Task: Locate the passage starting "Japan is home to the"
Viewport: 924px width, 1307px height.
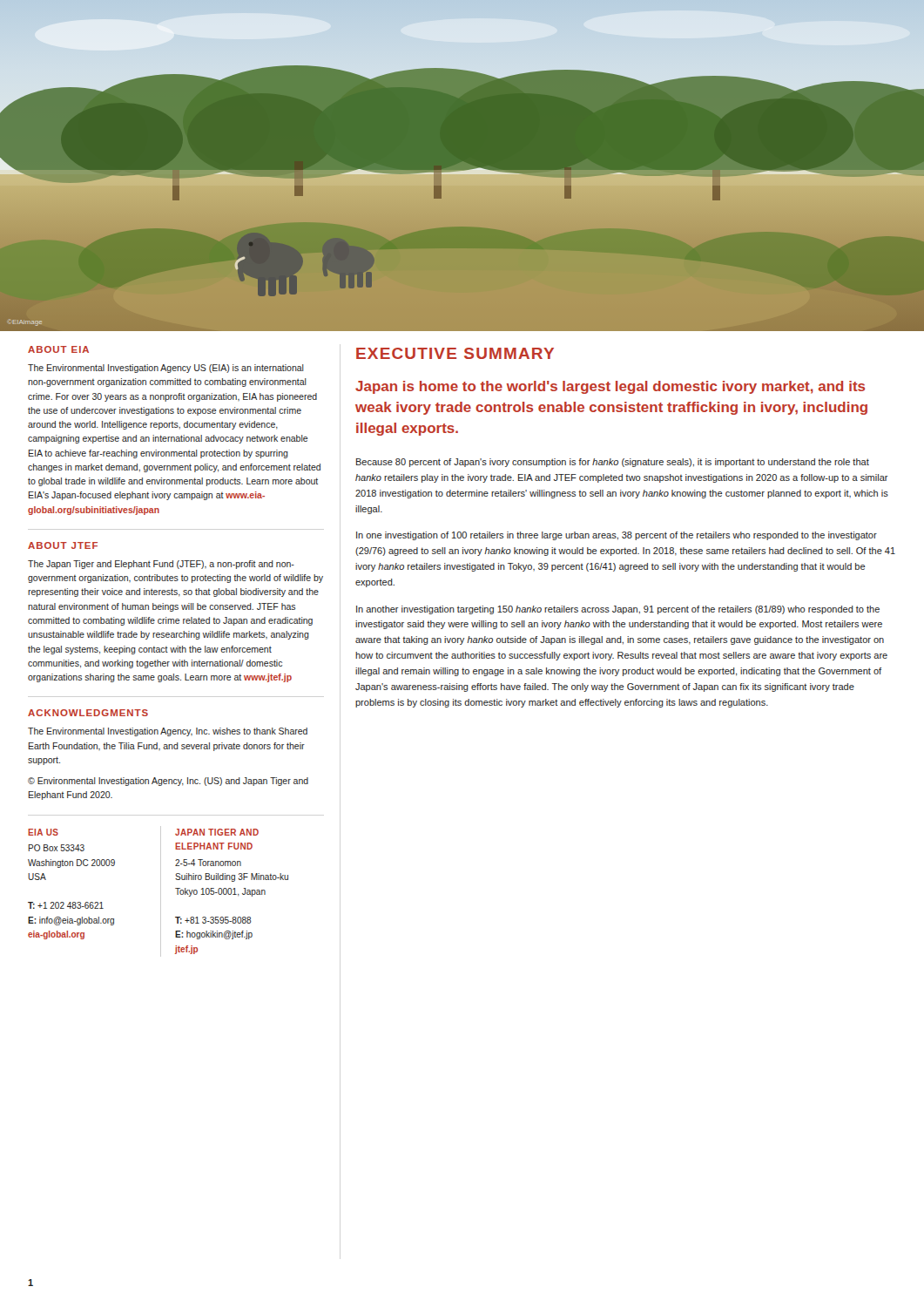Action: (612, 407)
